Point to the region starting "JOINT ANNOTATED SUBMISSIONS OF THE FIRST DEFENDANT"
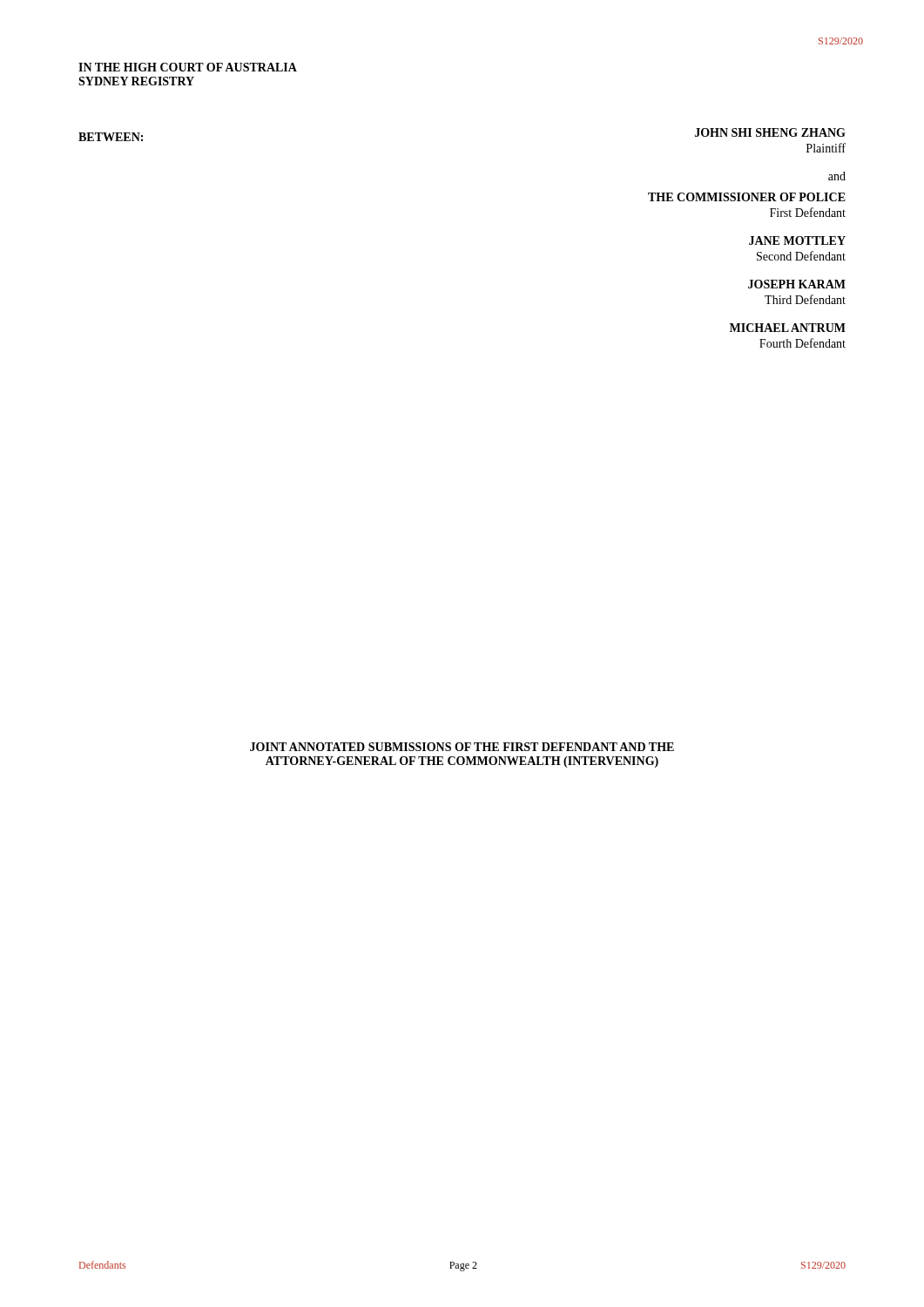 462,754
